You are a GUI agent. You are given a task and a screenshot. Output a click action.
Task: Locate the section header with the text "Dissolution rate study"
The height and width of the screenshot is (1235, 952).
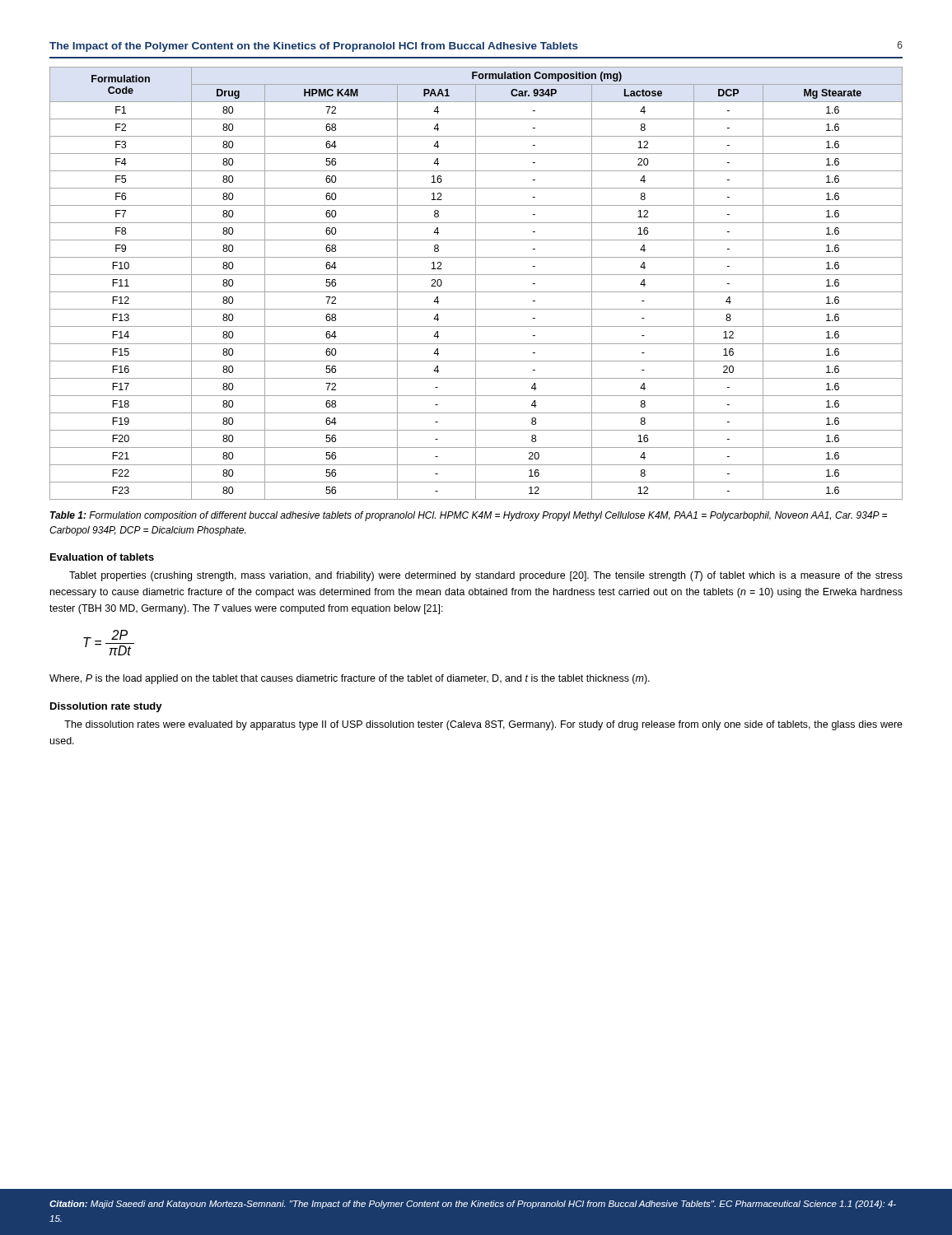(106, 706)
